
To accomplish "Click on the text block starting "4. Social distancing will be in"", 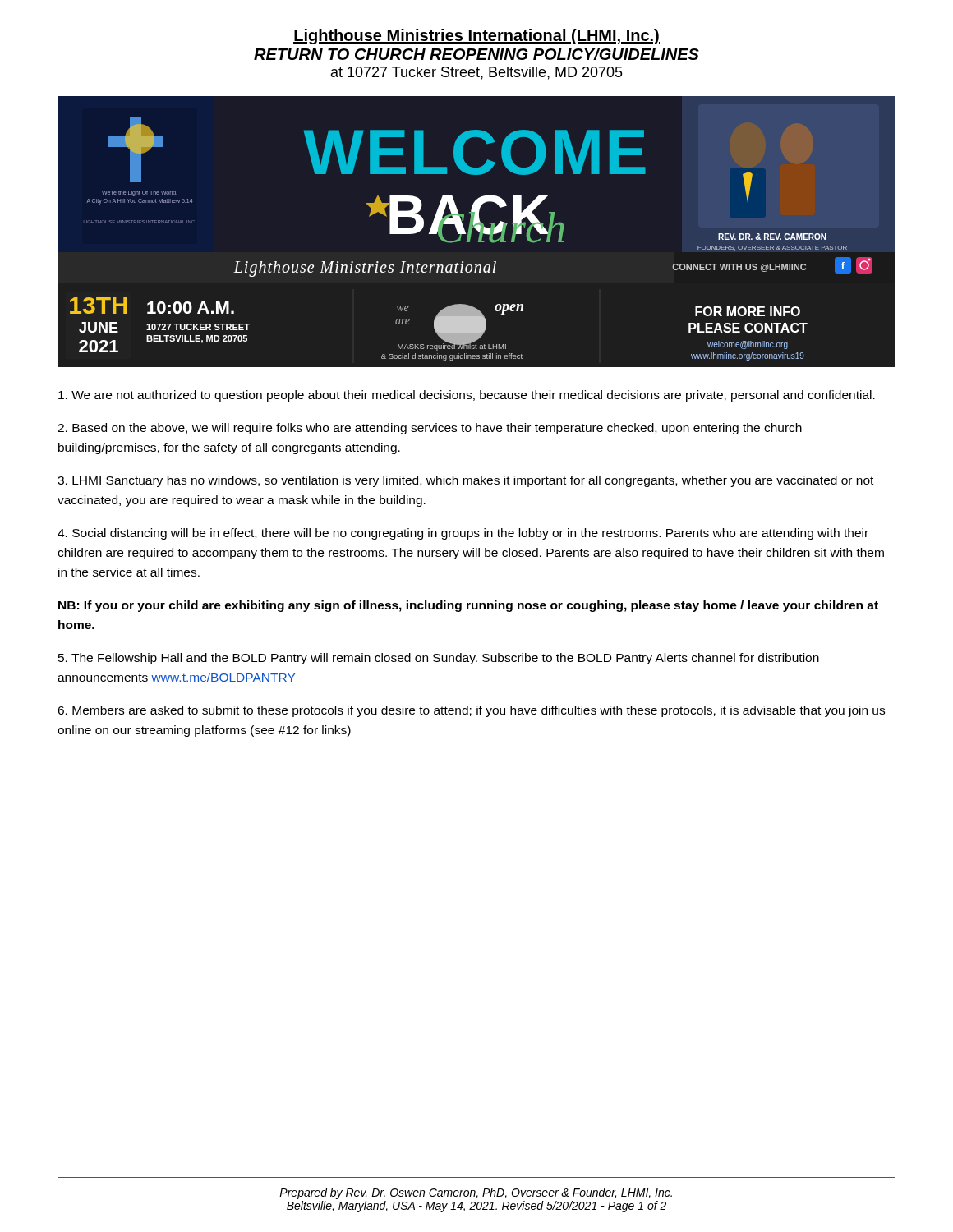I will tap(471, 552).
